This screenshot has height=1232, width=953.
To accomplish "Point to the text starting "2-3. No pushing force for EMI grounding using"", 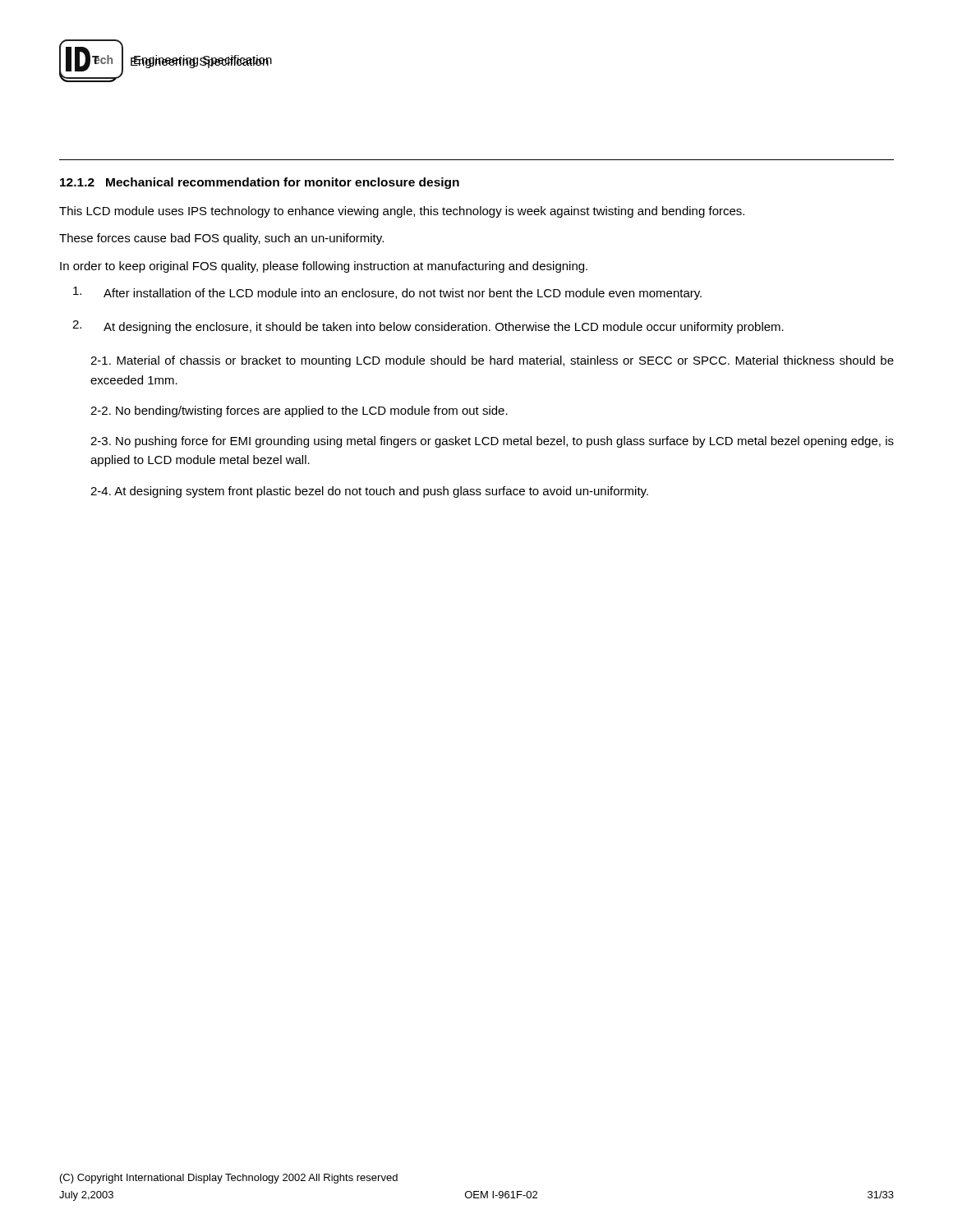I will [492, 450].
